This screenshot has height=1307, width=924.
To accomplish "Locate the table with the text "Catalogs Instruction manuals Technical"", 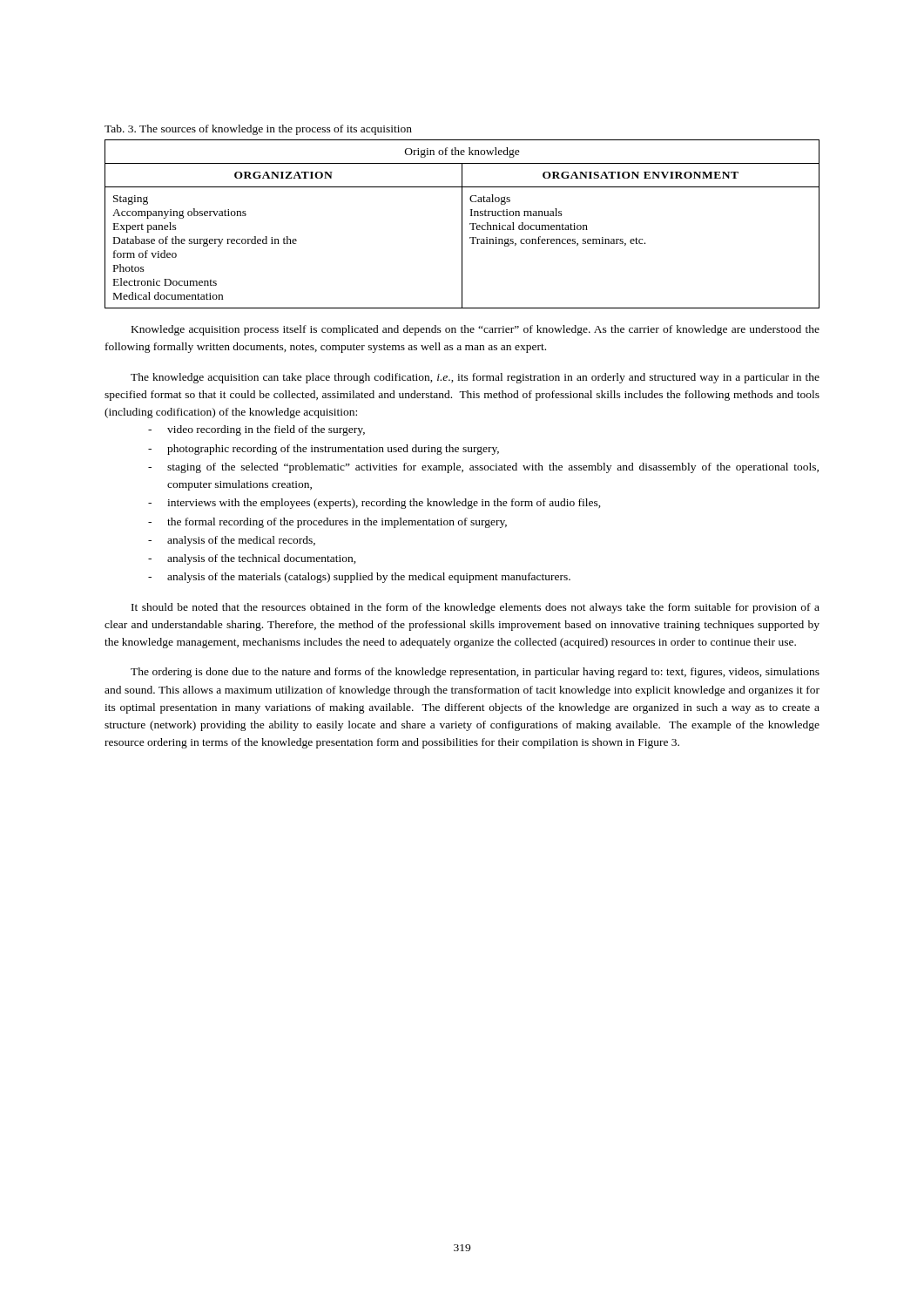I will pyautogui.click(x=462, y=224).
